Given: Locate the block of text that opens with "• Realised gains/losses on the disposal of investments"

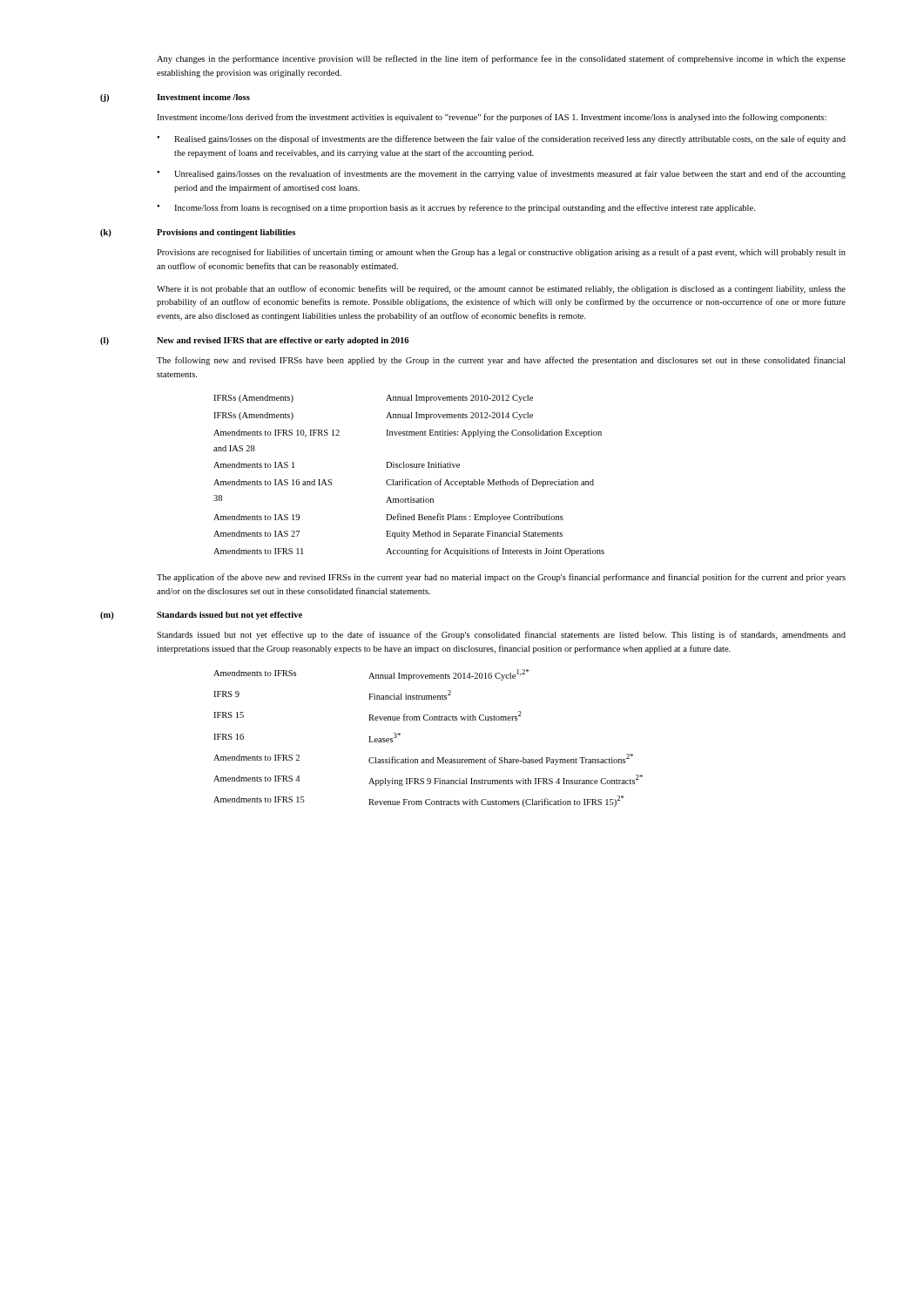Looking at the screenshot, I should tap(501, 146).
